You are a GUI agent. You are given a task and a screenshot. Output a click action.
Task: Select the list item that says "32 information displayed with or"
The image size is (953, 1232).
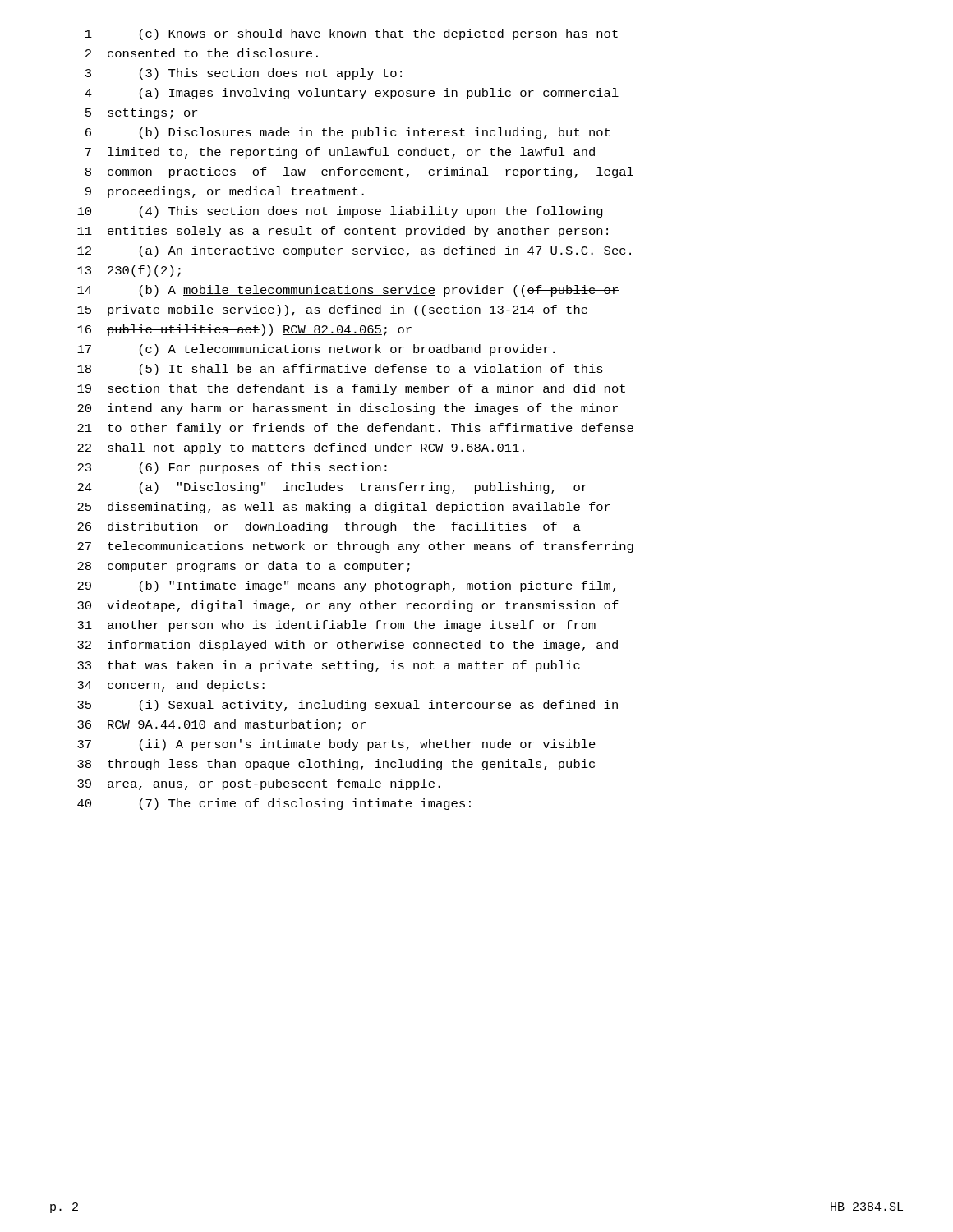tap(476, 646)
